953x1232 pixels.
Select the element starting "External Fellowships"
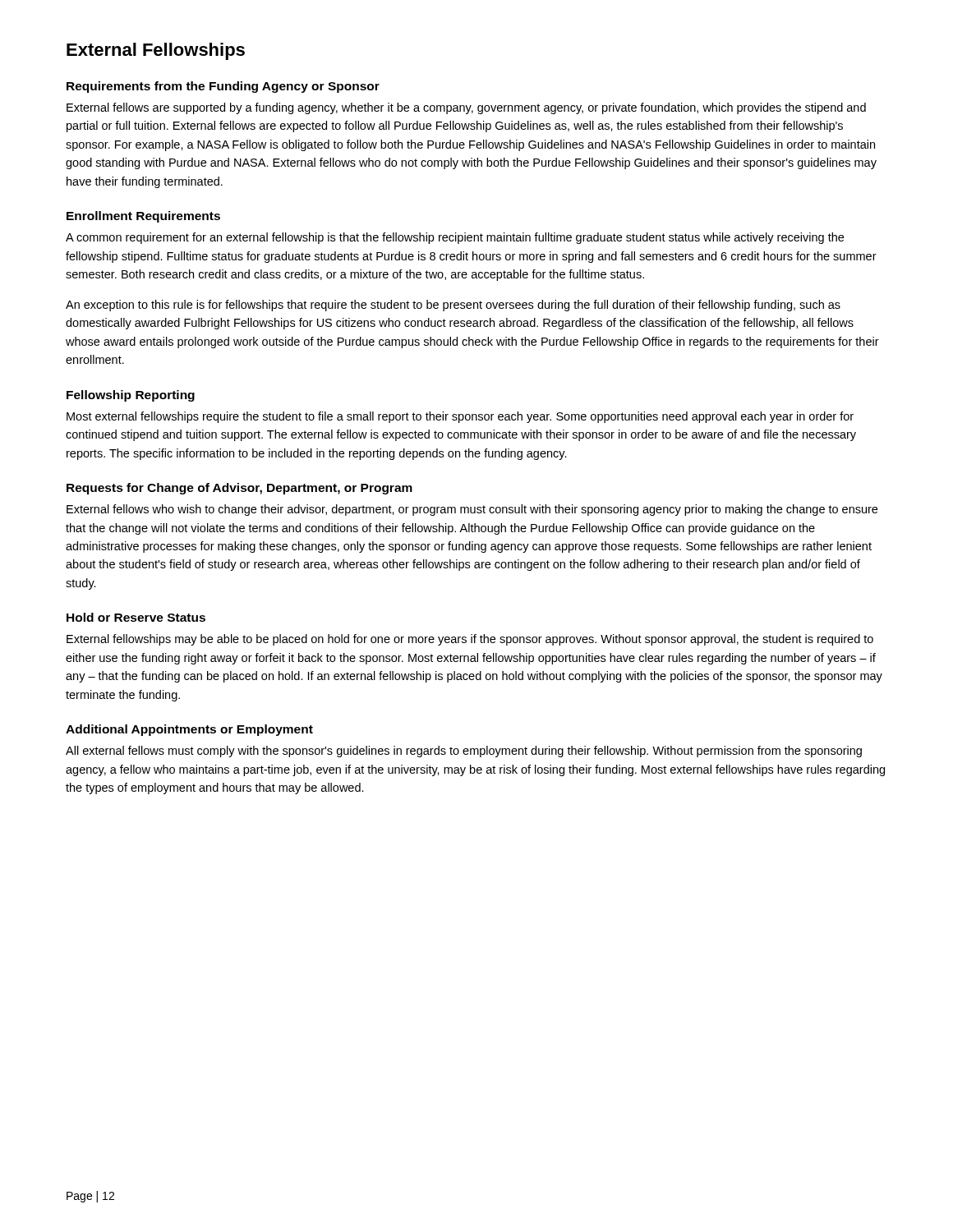156,50
